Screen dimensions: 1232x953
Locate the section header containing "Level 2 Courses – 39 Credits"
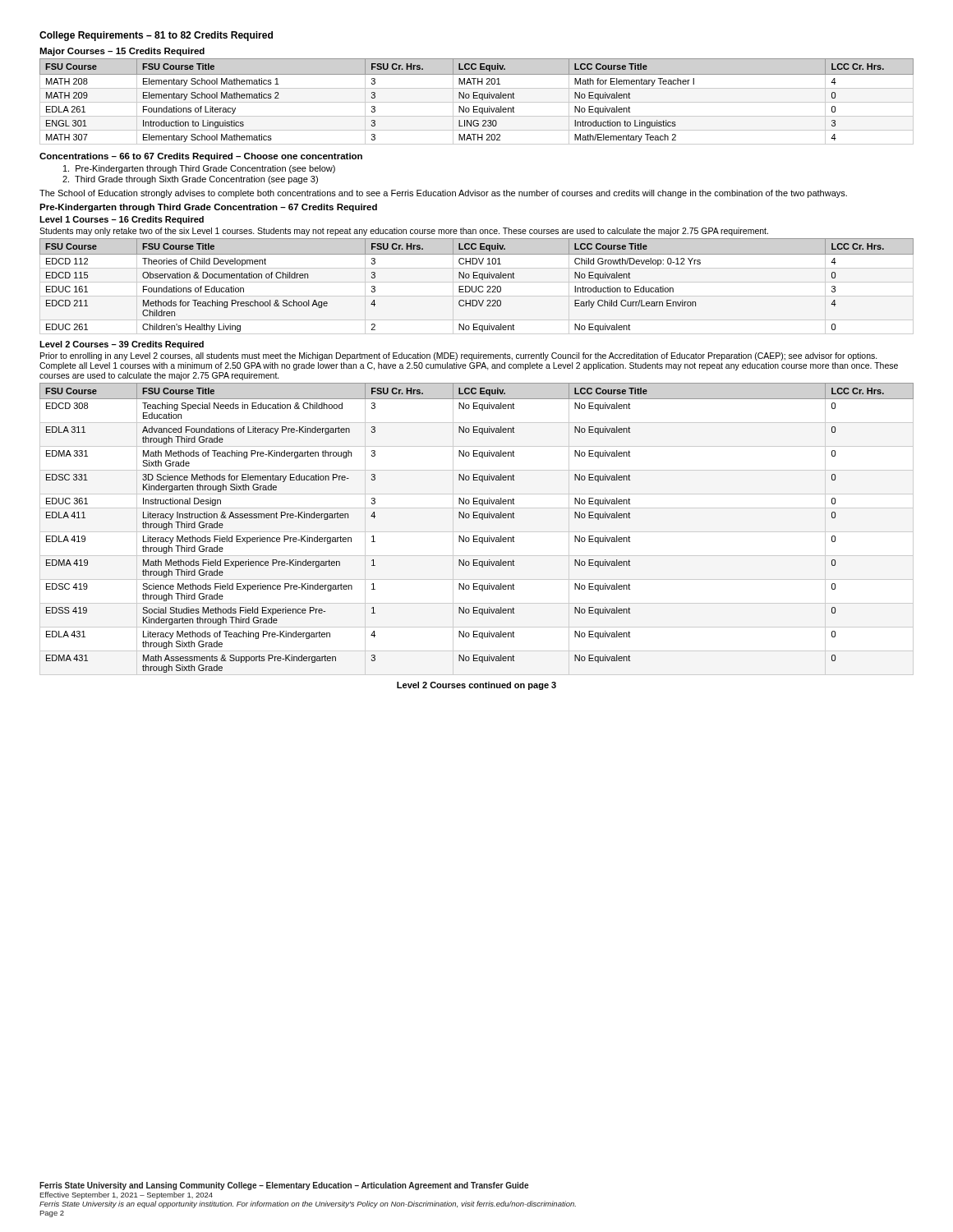pos(122,344)
